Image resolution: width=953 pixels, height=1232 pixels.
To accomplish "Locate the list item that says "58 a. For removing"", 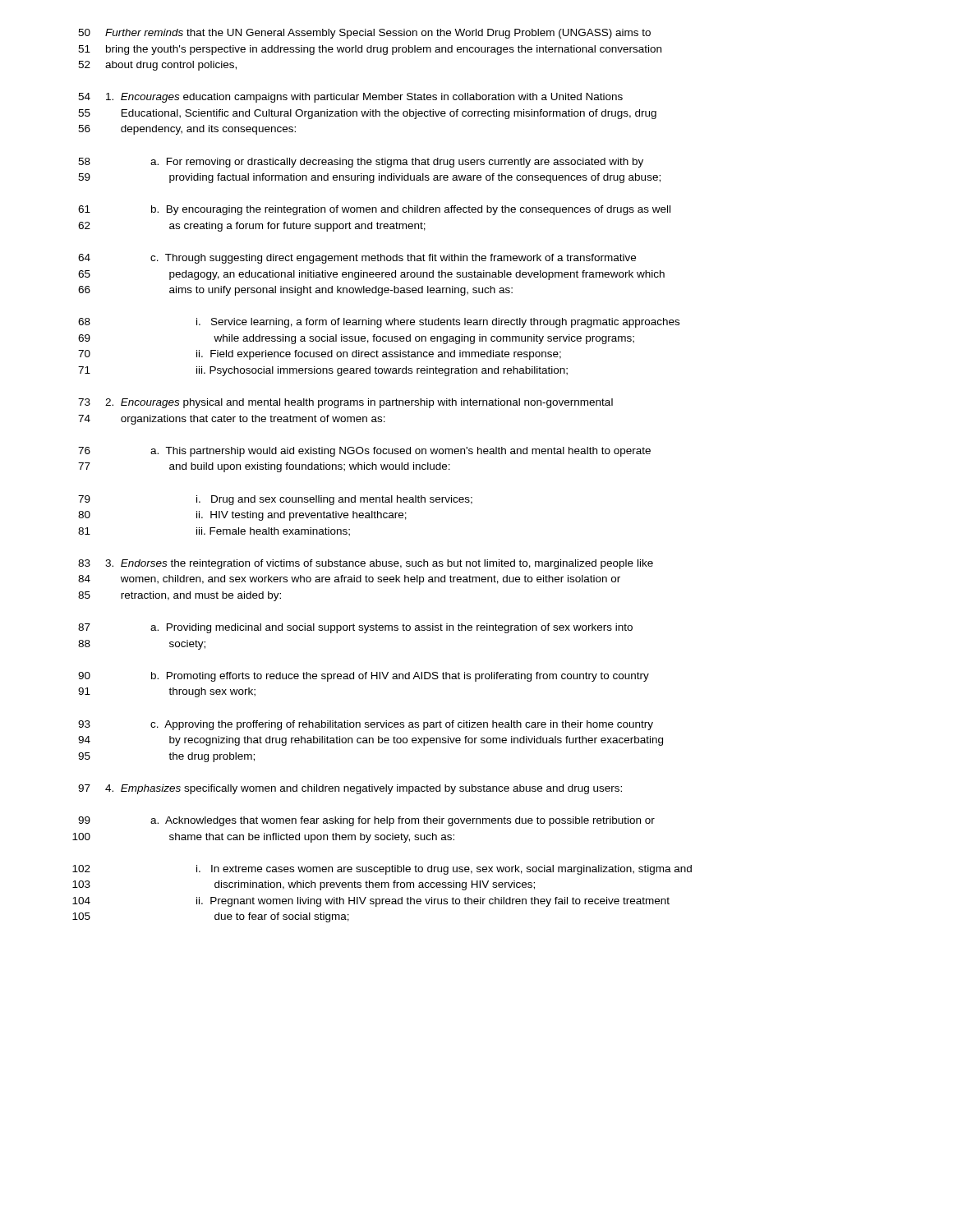I will pyautogui.click(x=476, y=169).
